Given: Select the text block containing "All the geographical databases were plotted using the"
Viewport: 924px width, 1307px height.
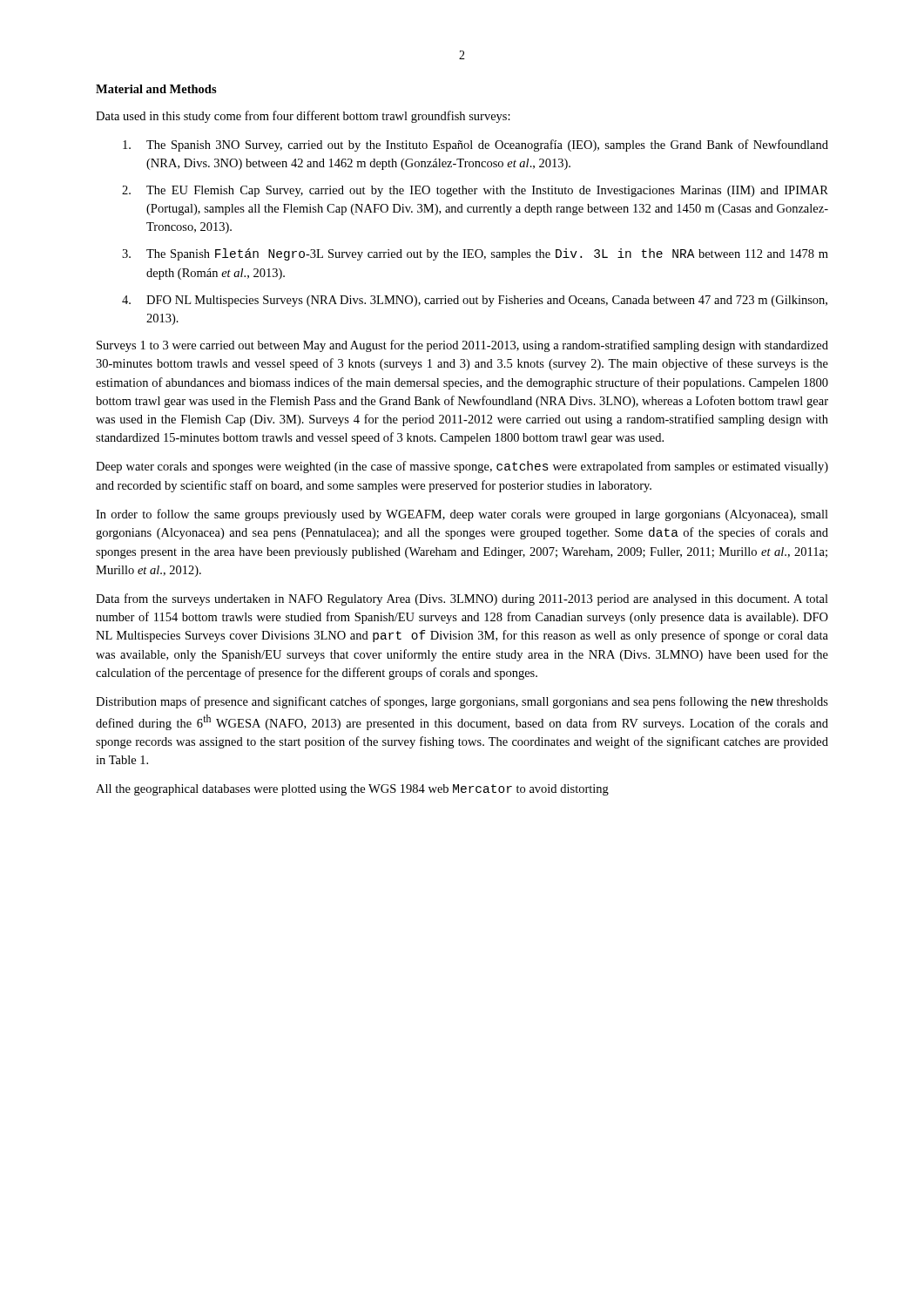Looking at the screenshot, I should coord(352,789).
